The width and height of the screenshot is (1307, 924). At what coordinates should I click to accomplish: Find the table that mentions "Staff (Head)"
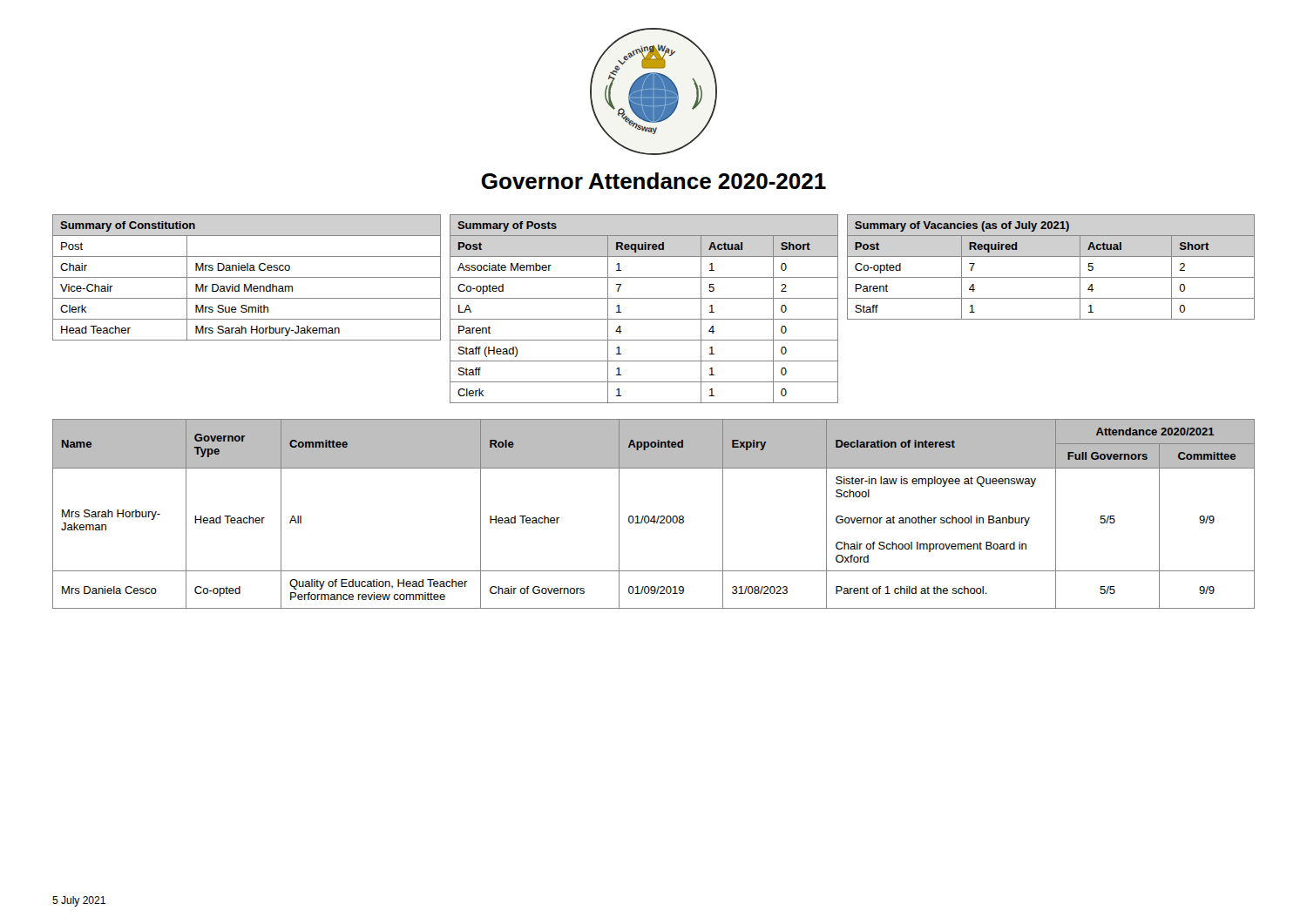(644, 309)
